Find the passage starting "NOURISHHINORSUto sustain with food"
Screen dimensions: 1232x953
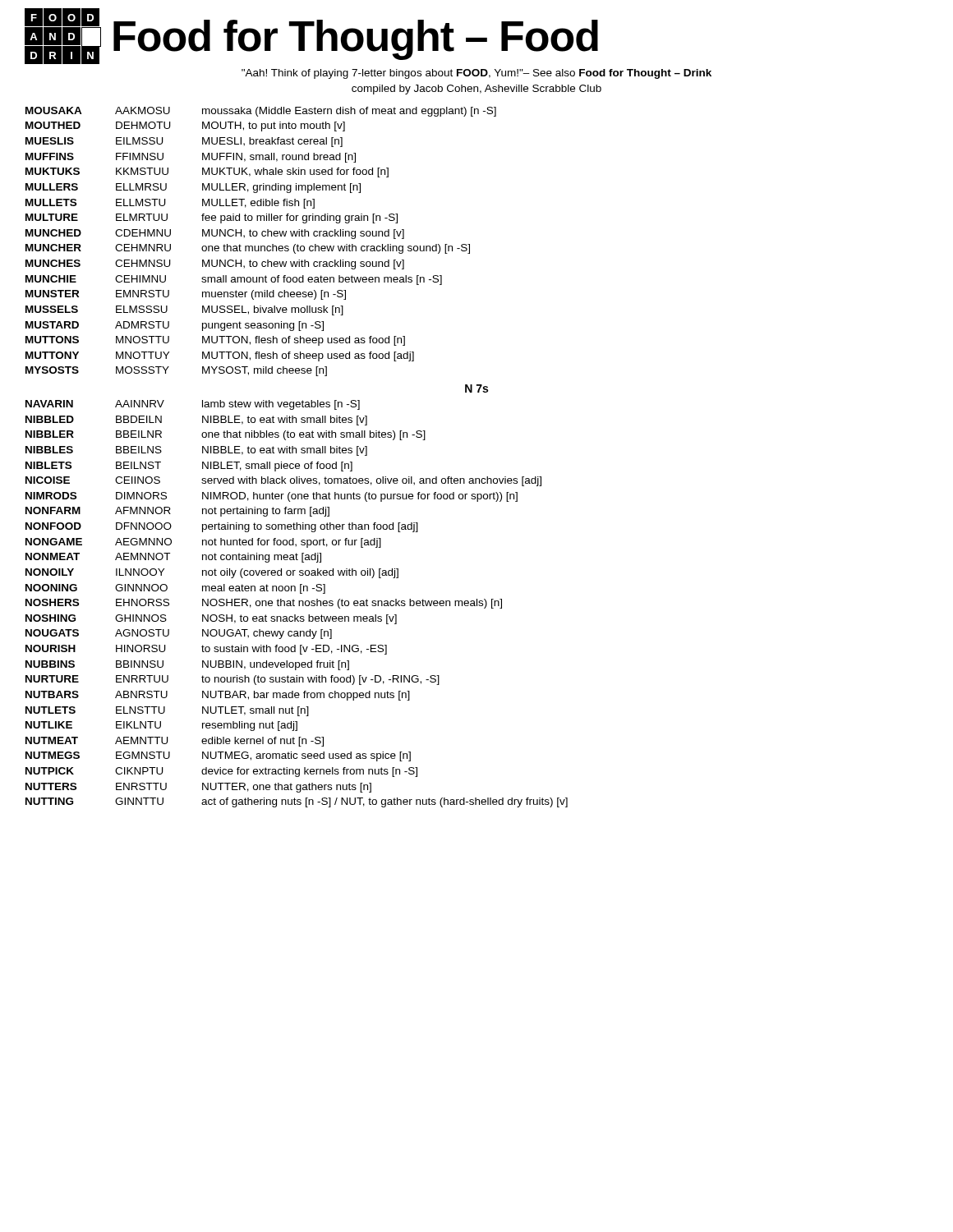point(206,650)
